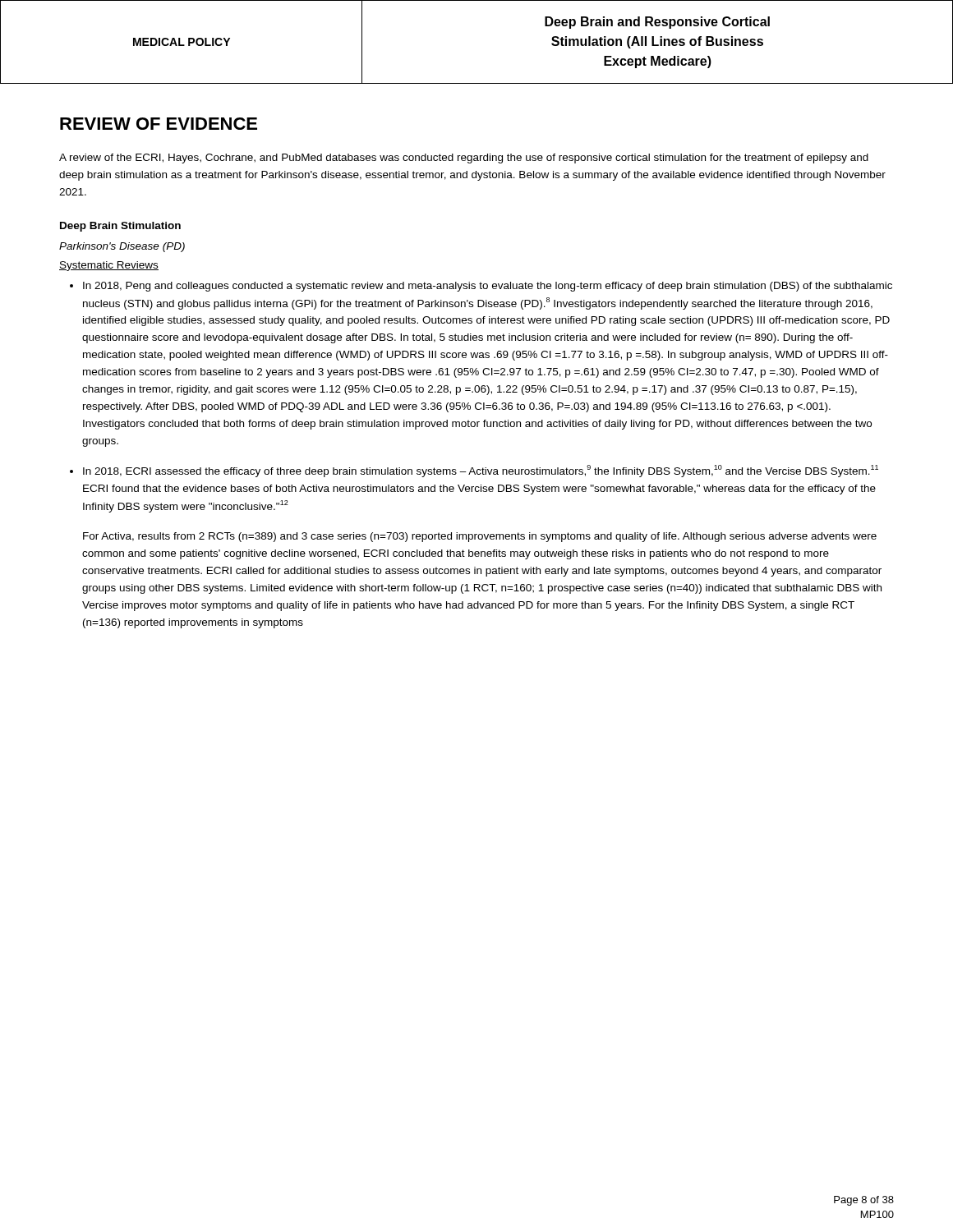Where does it say "REVIEW OF EVIDENCE"?
Screen dimensions: 1232x953
coord(159,124)
